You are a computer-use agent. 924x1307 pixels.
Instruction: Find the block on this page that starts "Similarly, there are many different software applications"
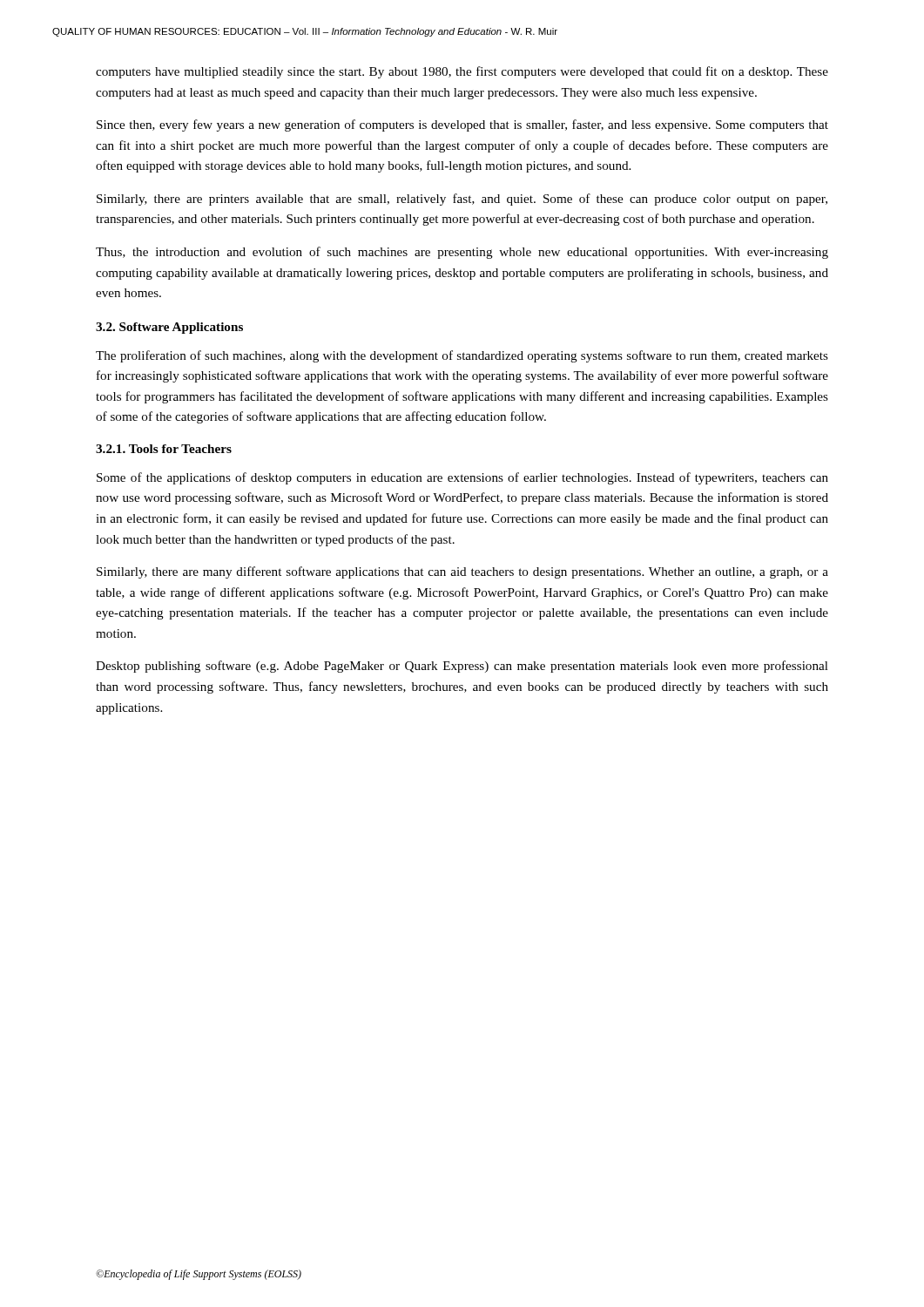point(462,602)
